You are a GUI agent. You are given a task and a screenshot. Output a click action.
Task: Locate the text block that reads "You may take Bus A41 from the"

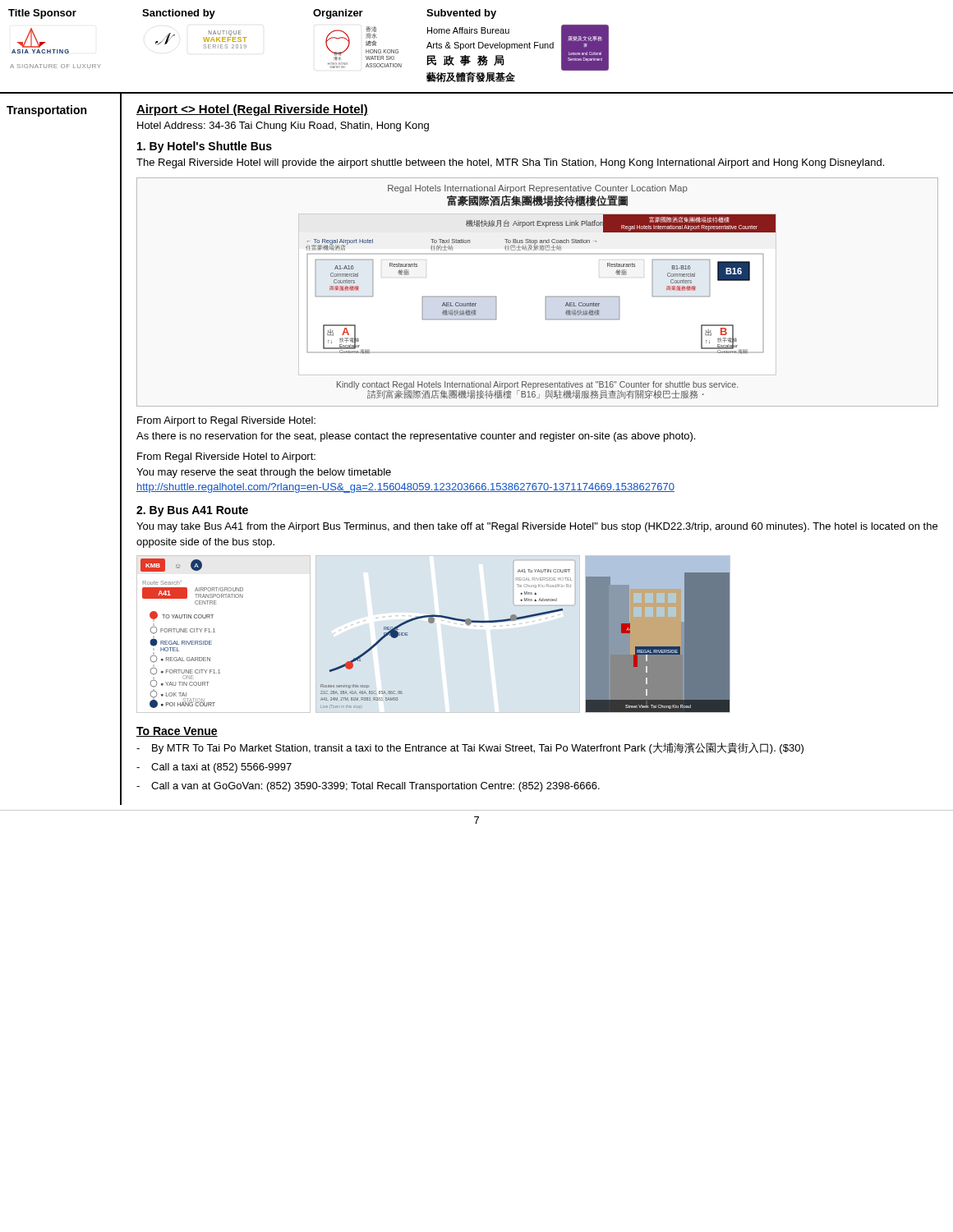click(x=537, y=534)
